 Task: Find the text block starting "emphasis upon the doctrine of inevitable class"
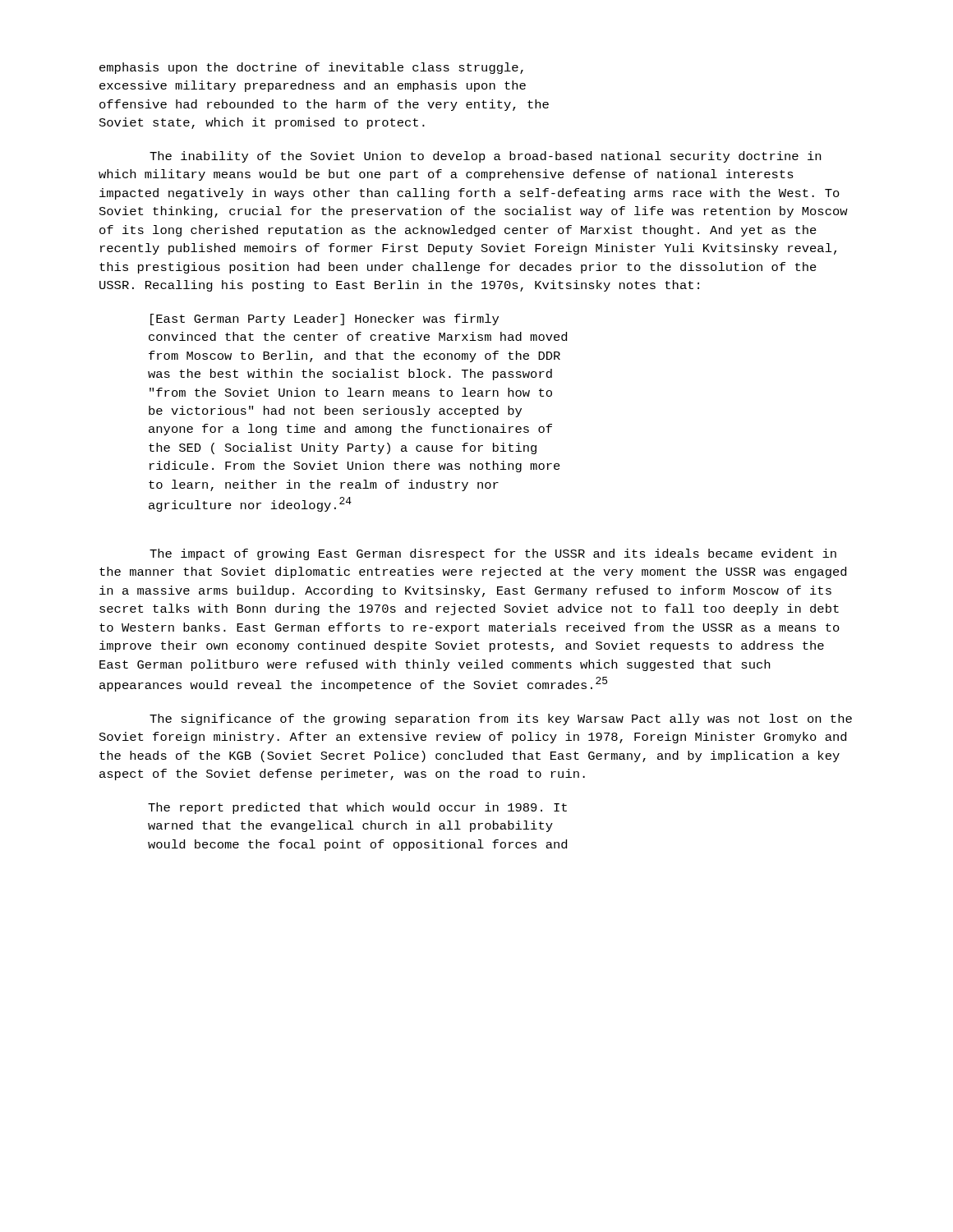[x=324, y=96]
